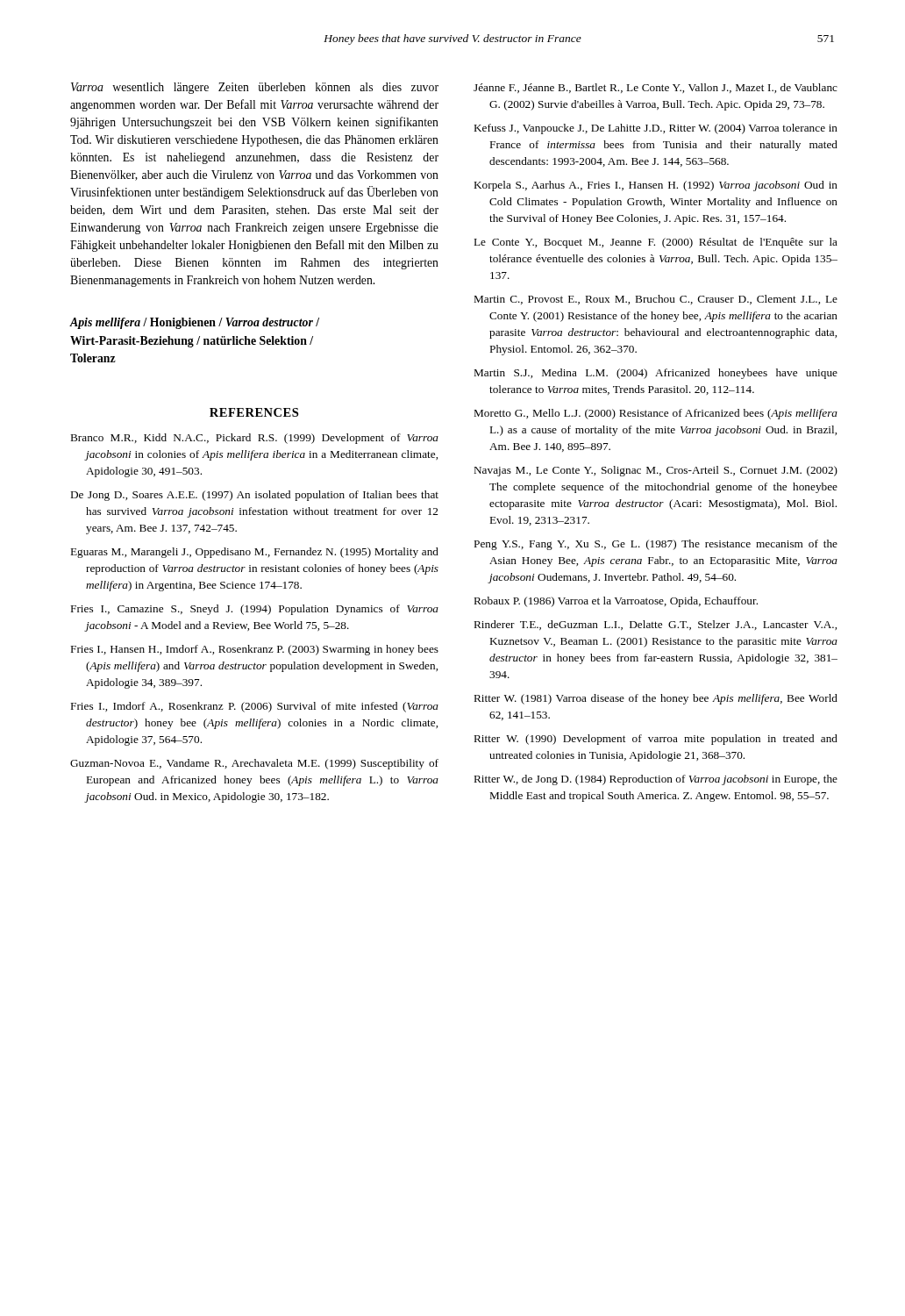This screenshot has height=1316, width=905.
Task: Locate the block of text that opens with "Varroa wesentlich längere Zeiten überleben"
Action: [254, 184]
